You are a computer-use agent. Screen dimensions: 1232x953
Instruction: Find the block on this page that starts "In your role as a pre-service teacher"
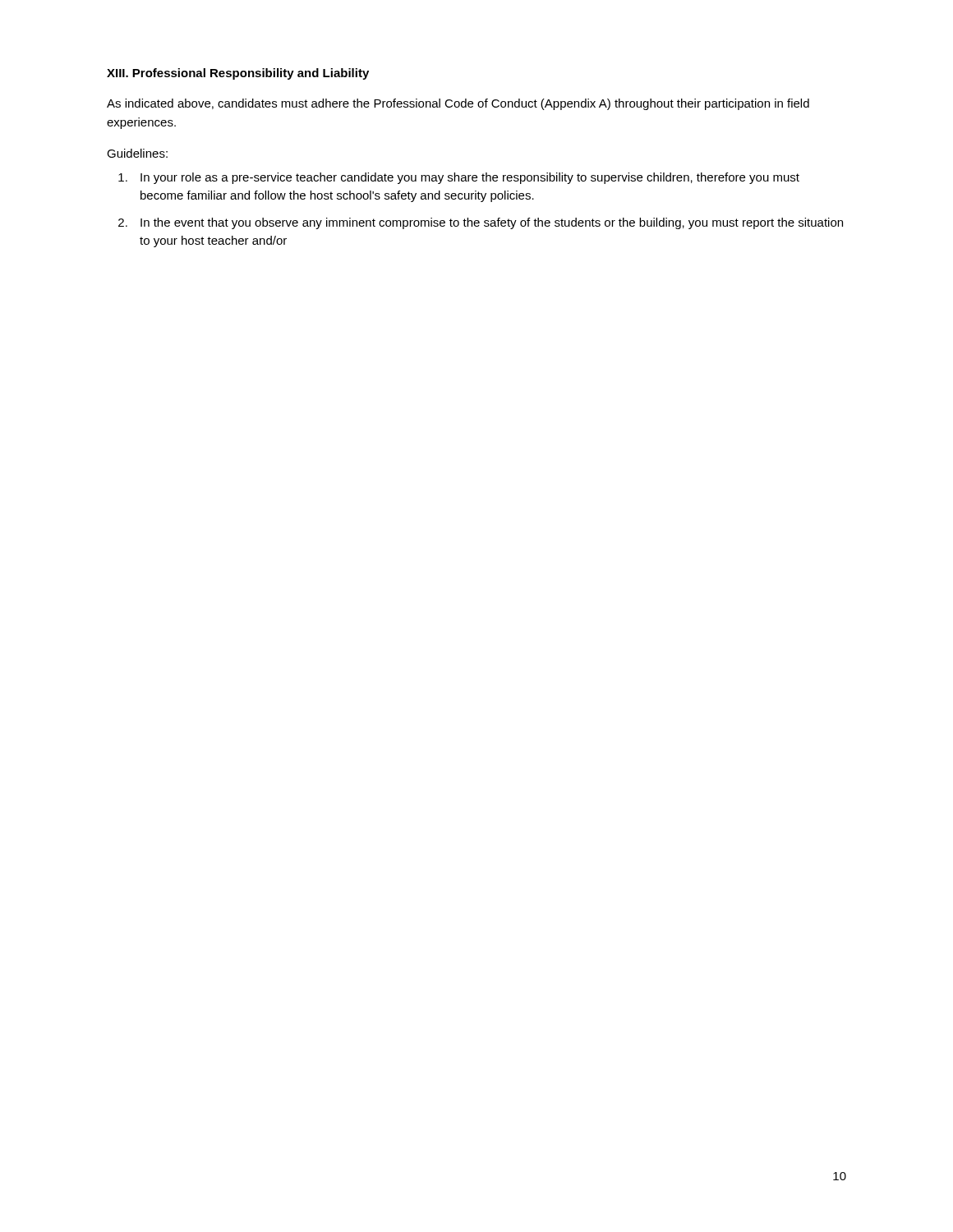469,186
